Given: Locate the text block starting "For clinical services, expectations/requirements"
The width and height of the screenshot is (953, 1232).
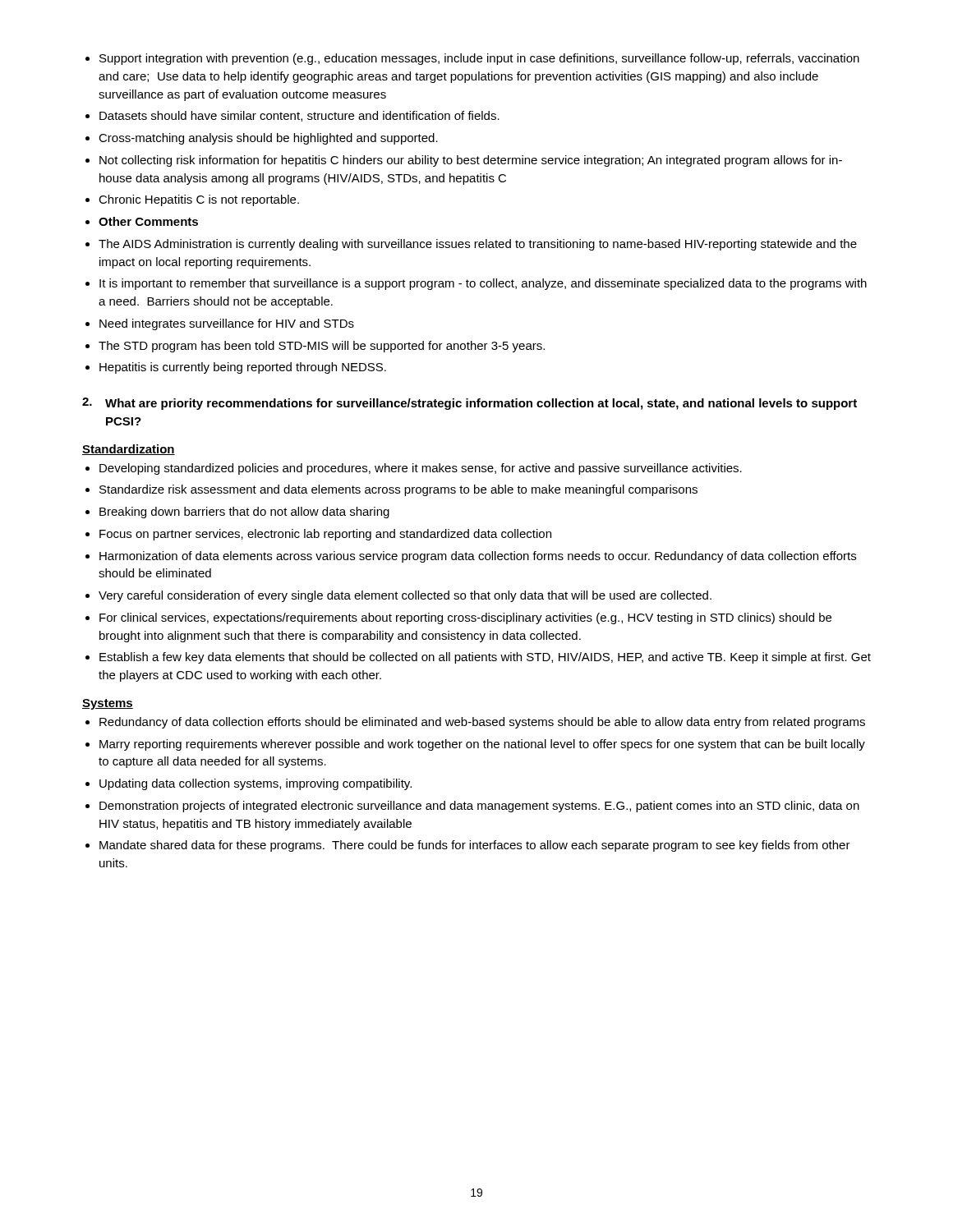Looking at the screenshot, I should click(x=485, y=626).
